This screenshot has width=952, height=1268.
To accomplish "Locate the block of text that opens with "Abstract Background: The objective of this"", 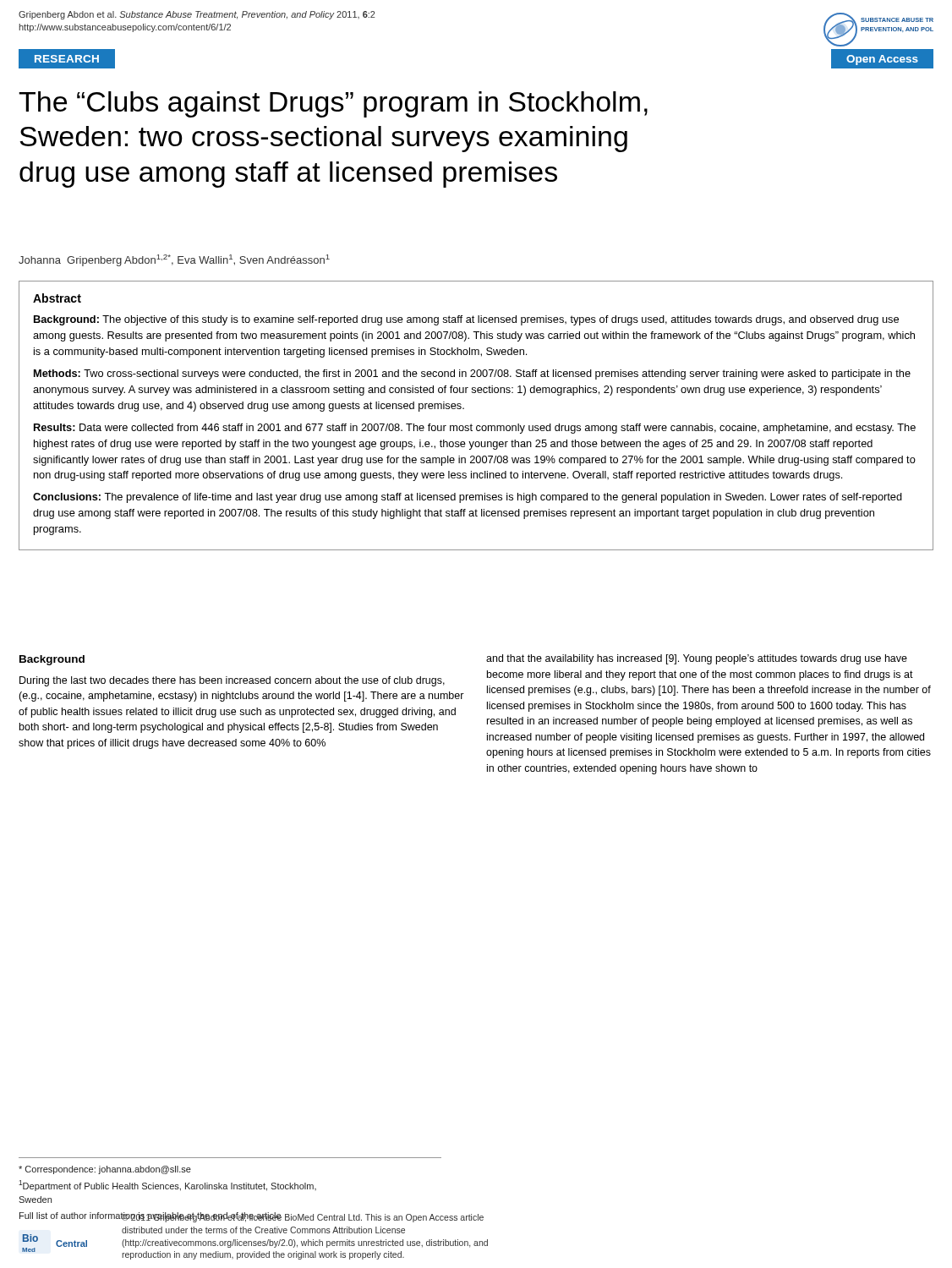I will [476, 415].
